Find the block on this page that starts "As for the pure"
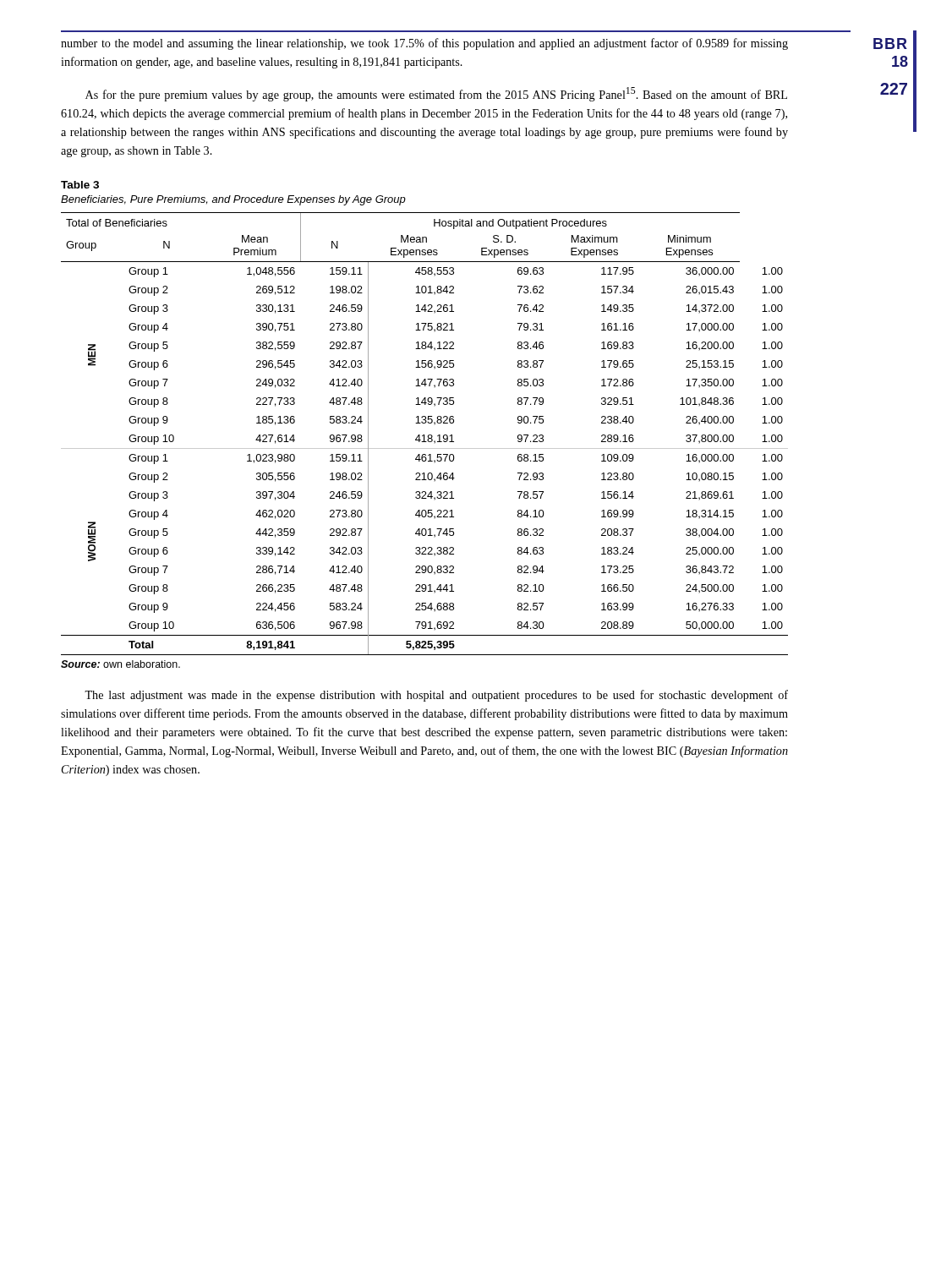 (x=424, y=121)
